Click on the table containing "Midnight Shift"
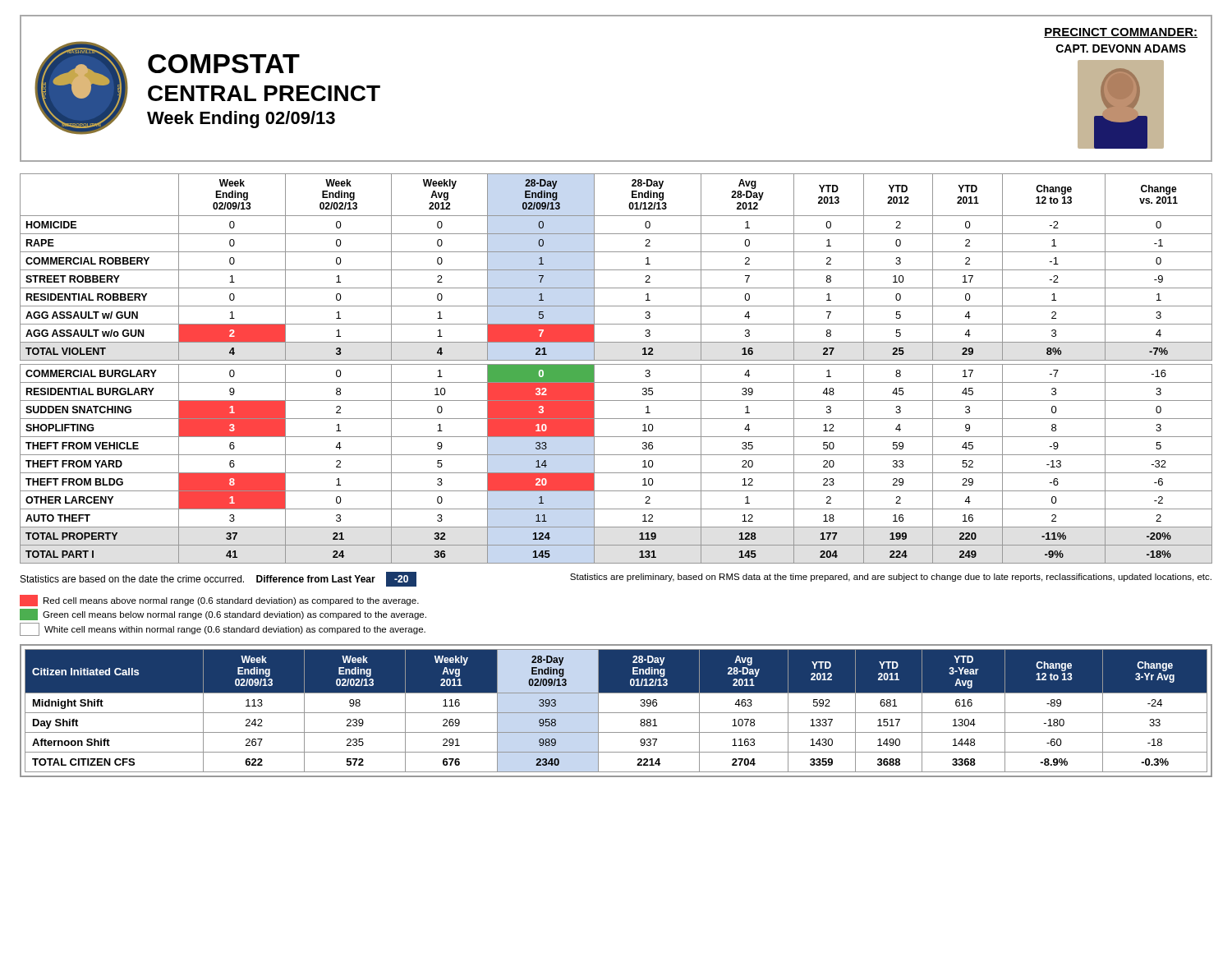Image resolution: width=1232 pixels, height=953 pixels. pos(616,711)
